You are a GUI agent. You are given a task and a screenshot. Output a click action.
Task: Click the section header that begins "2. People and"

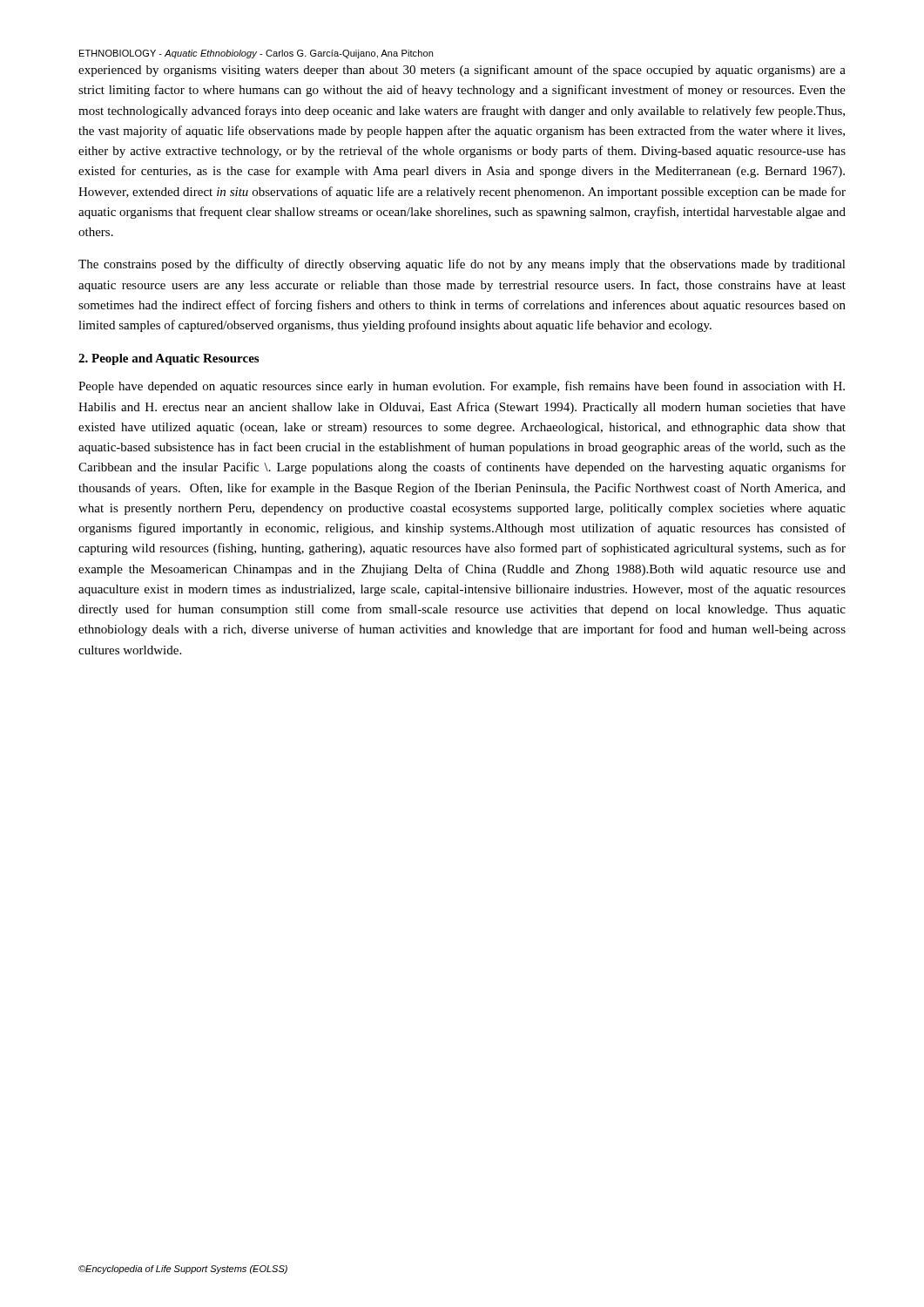(x=169, y=358)
